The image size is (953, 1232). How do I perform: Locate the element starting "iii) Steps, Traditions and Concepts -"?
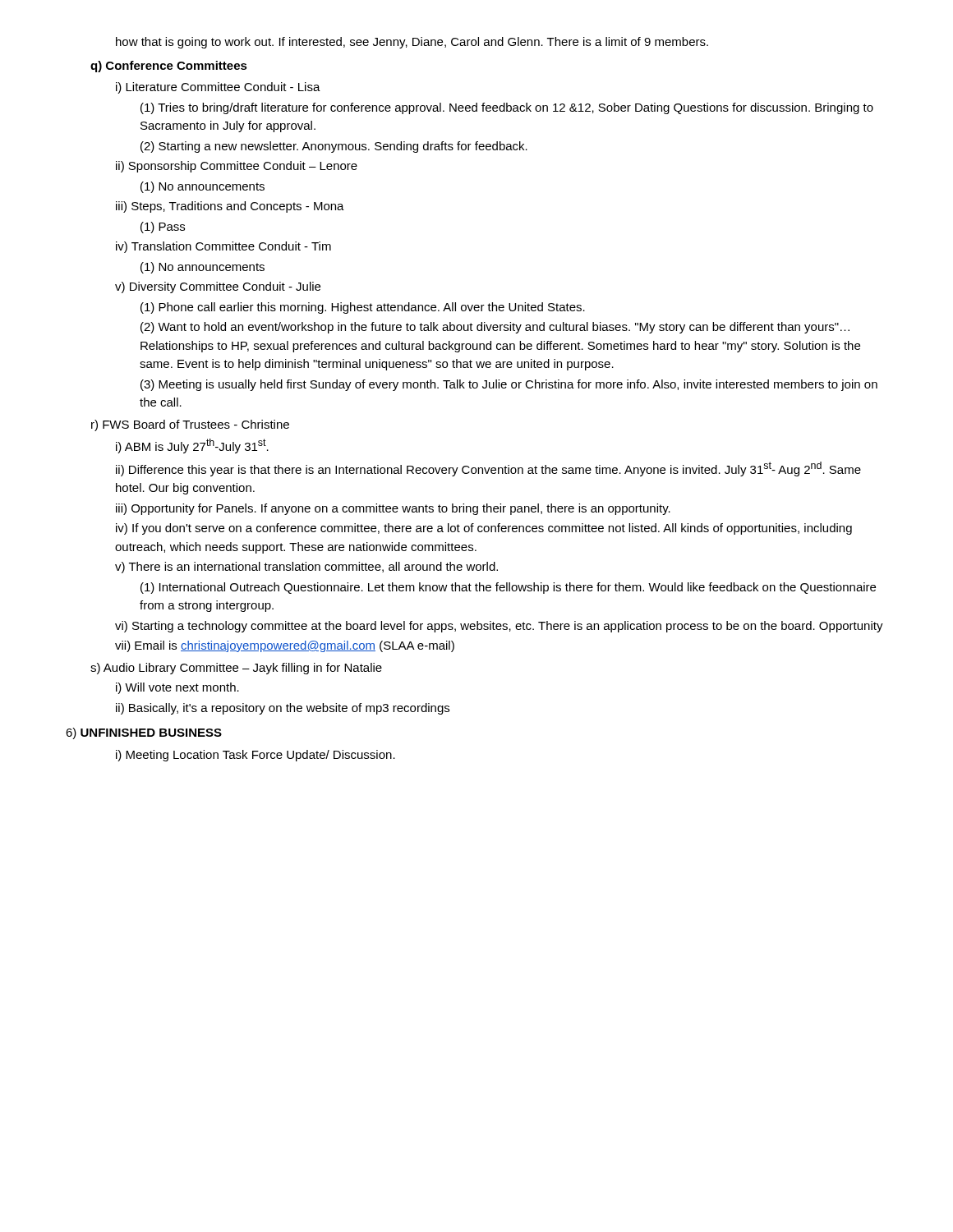coord(229,206)
